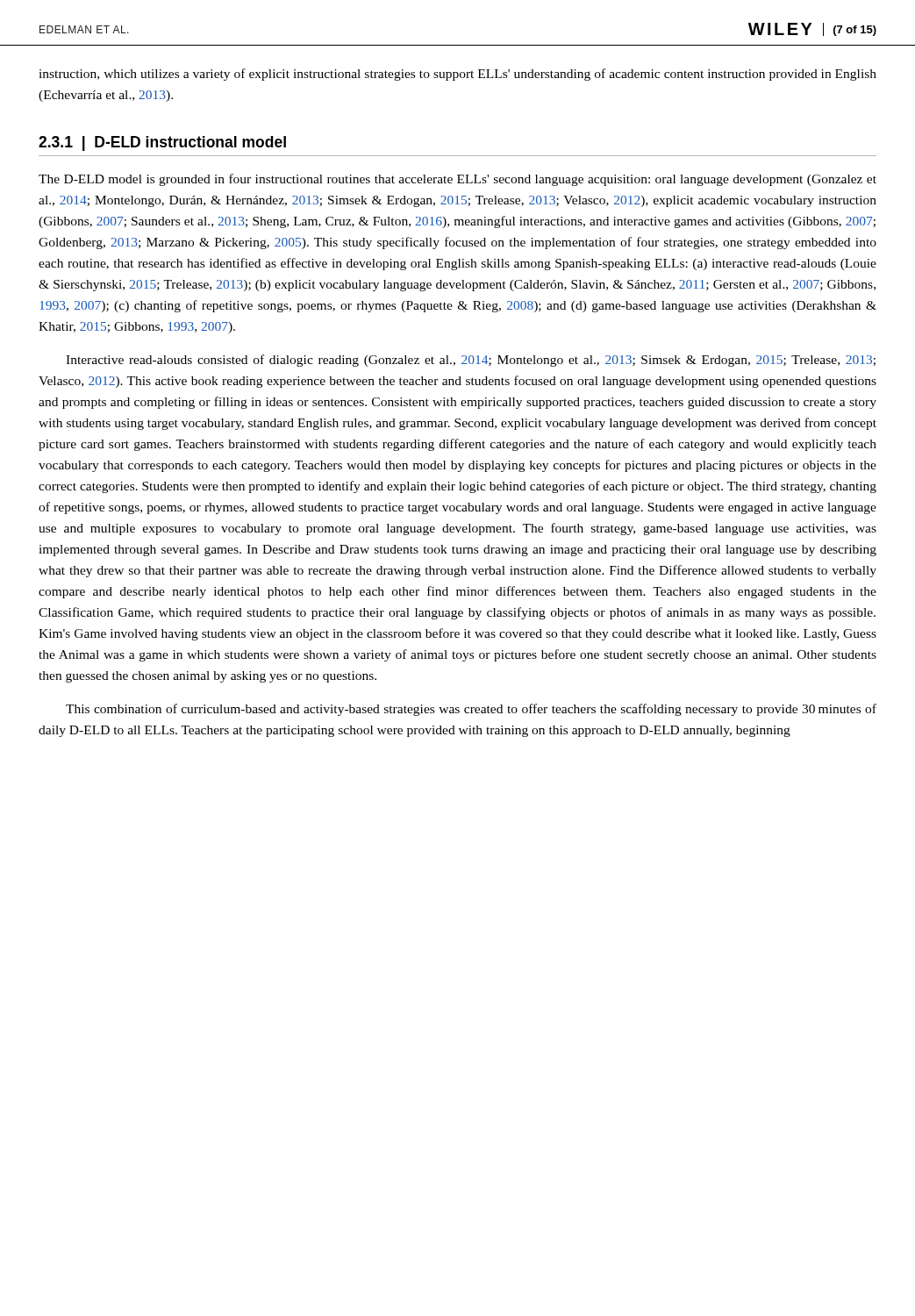Locate the text block that says "instruction, which utilizes"

[x=458, y=84]
